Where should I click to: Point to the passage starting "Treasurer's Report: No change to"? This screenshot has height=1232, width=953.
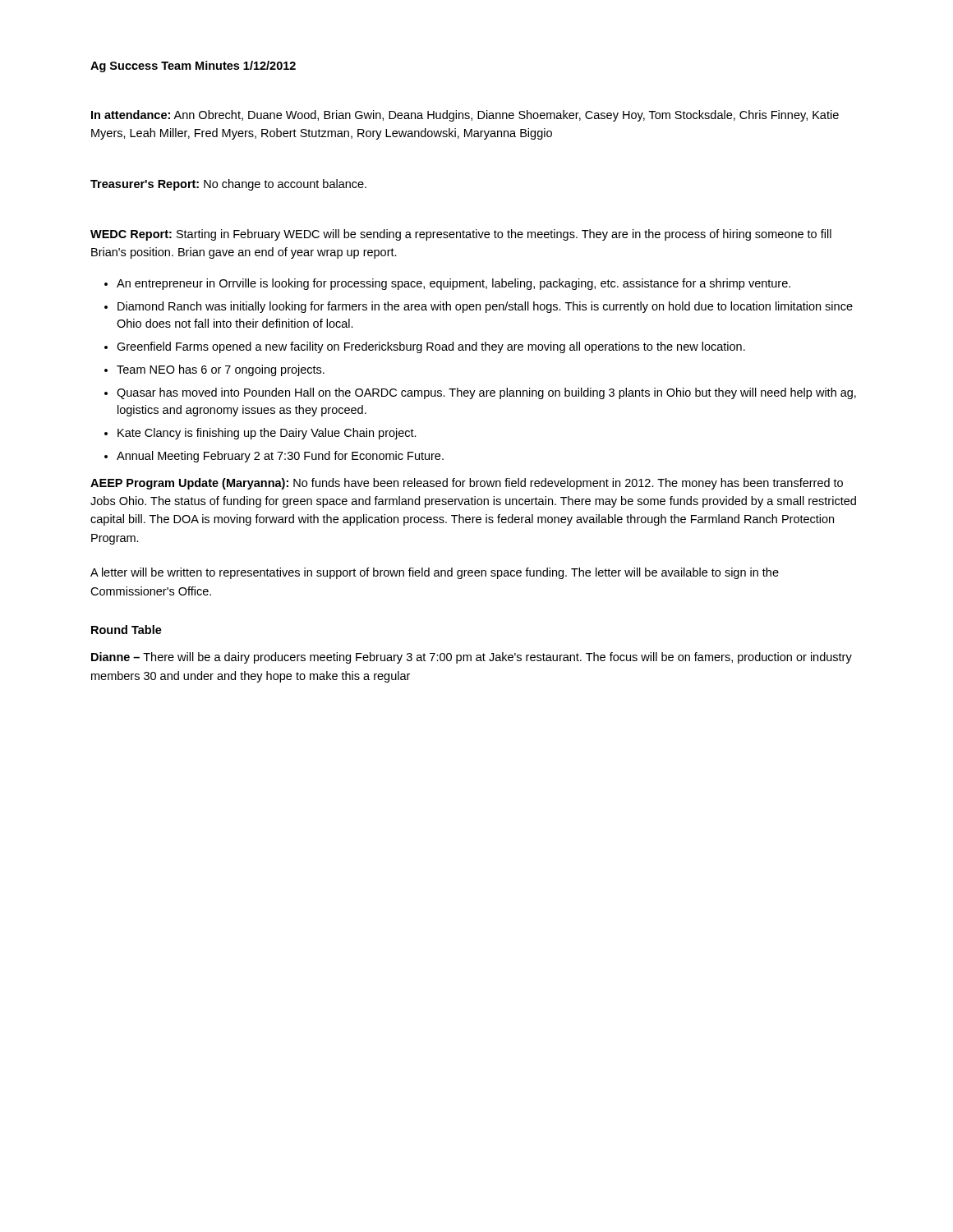pyautogui.click(x=229, y=184)
